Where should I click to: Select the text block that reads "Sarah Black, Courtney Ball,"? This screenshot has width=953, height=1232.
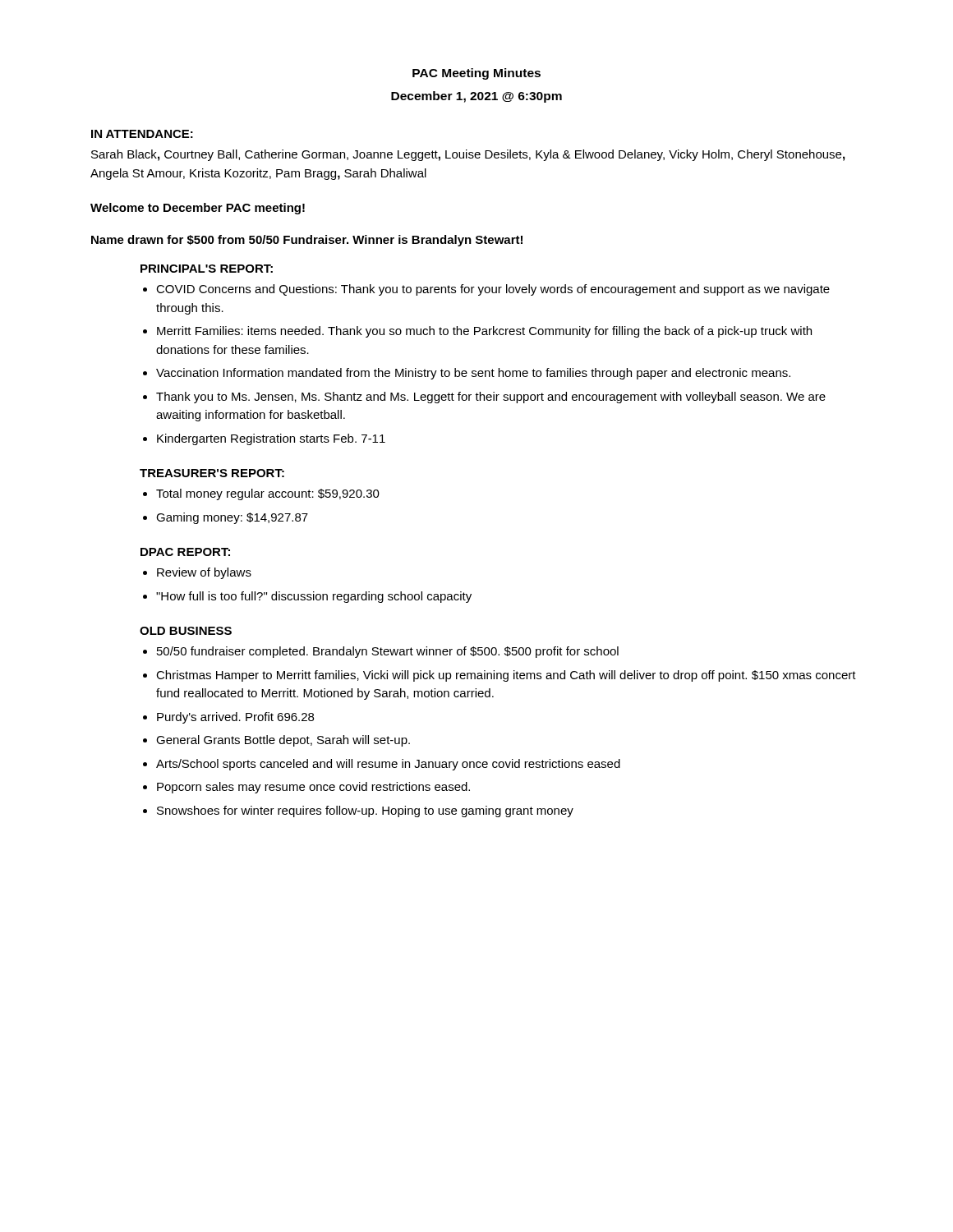point(468,163)
